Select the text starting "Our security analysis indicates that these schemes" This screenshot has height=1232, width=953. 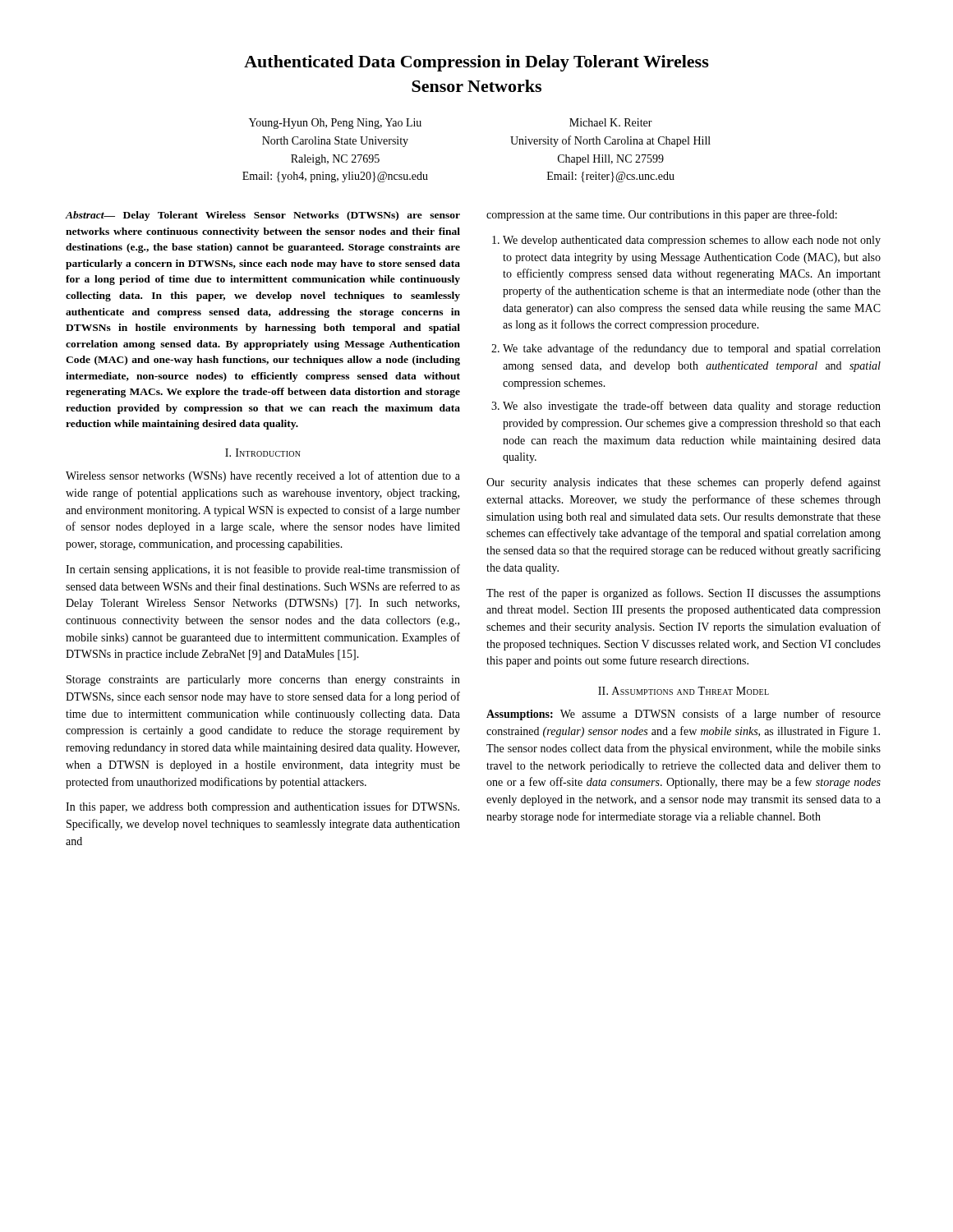[683, 525]
